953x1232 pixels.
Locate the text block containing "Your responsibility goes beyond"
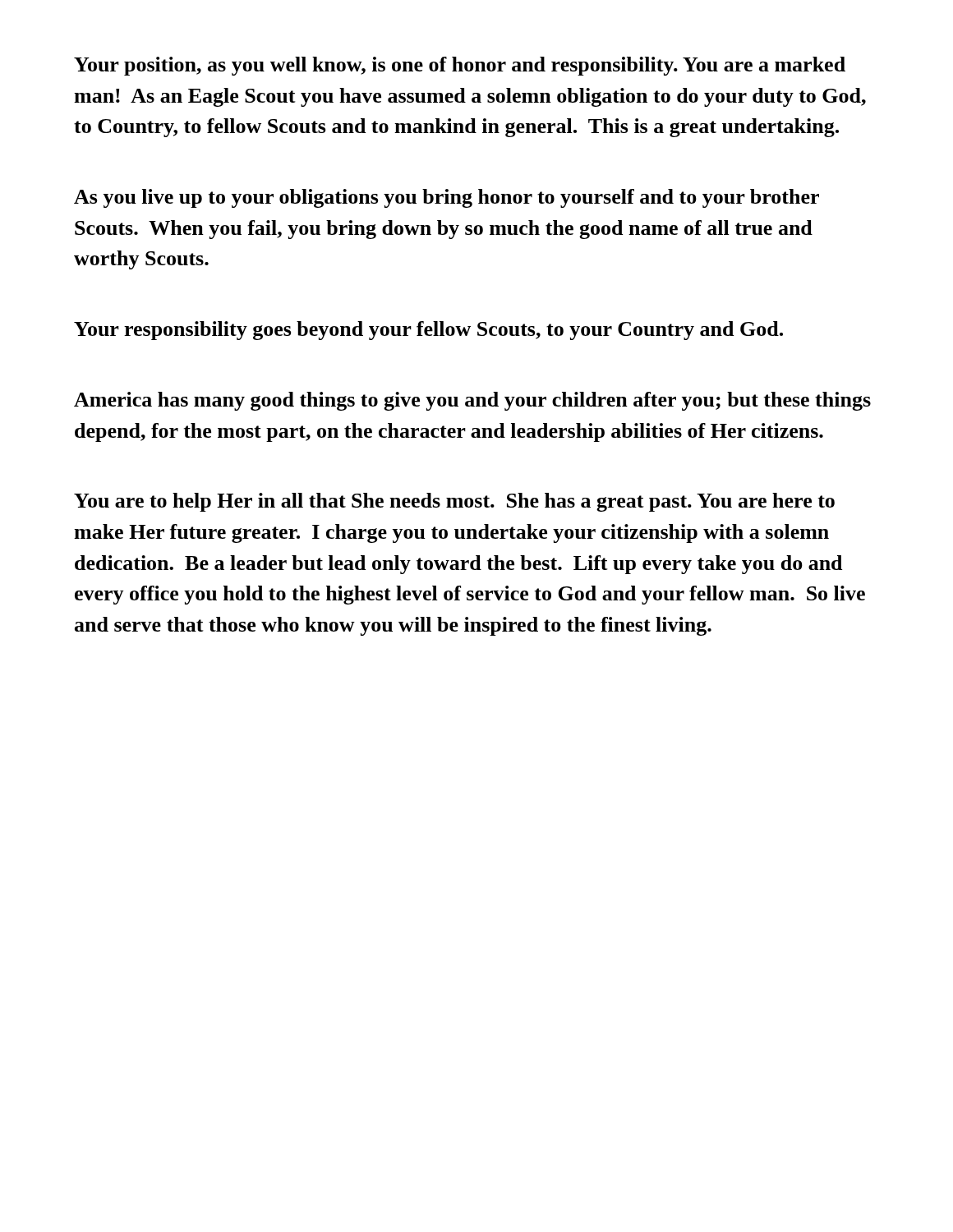pyautogui.click(x=429, y=329)
